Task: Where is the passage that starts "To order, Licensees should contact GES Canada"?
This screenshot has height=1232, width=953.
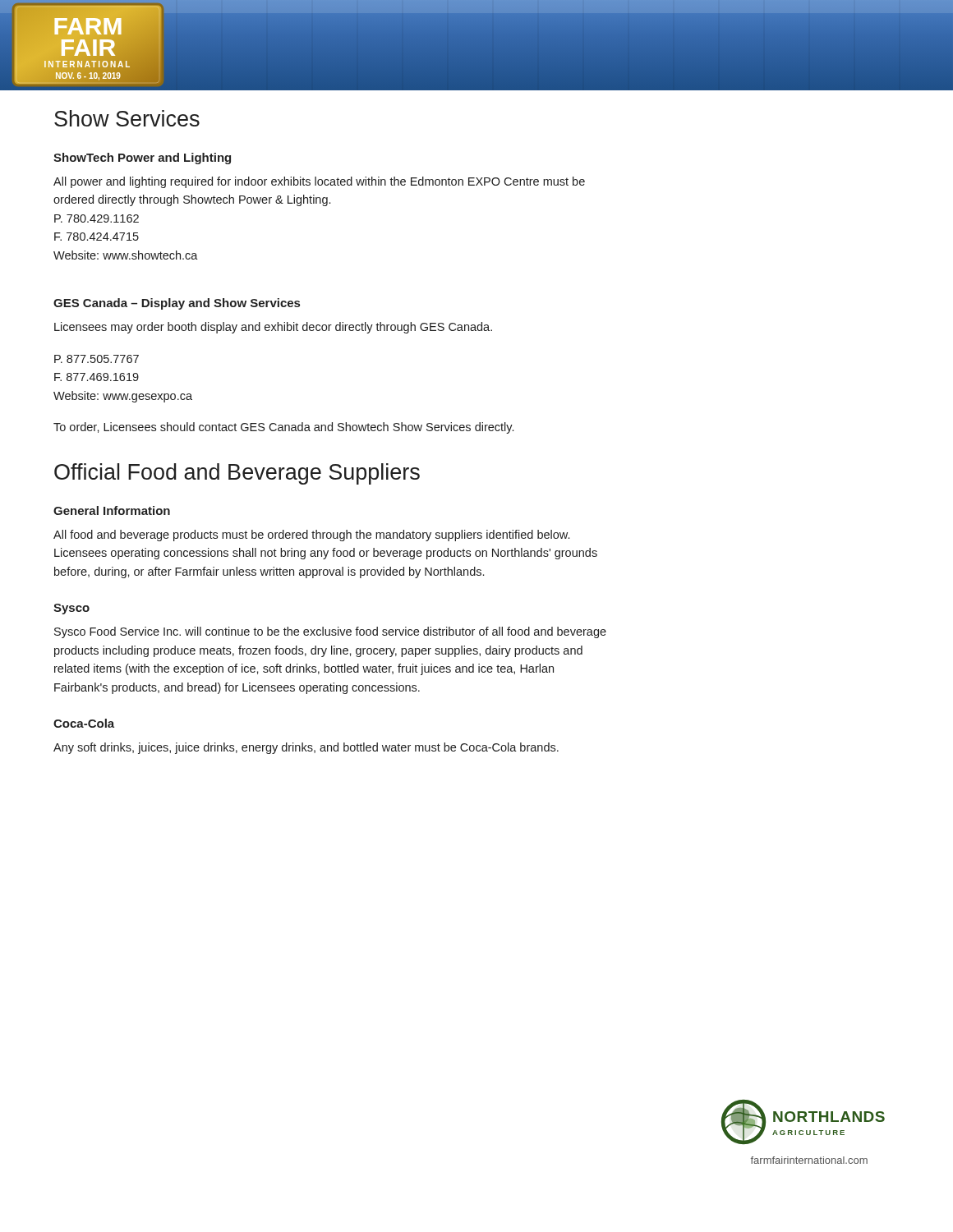Action: click(x=284, y=427)
